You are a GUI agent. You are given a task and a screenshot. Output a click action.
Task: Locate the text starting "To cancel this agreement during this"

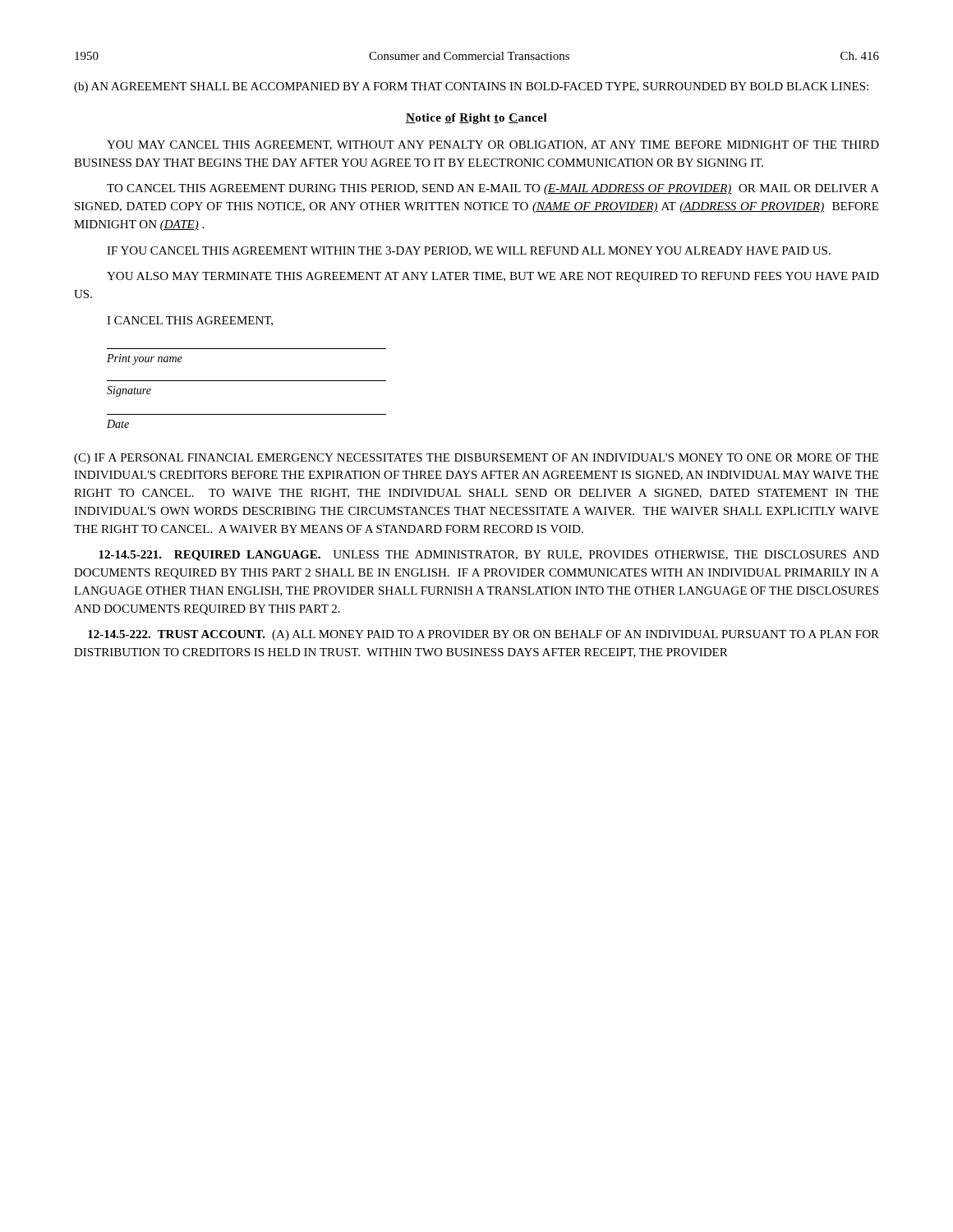point(476,206)
